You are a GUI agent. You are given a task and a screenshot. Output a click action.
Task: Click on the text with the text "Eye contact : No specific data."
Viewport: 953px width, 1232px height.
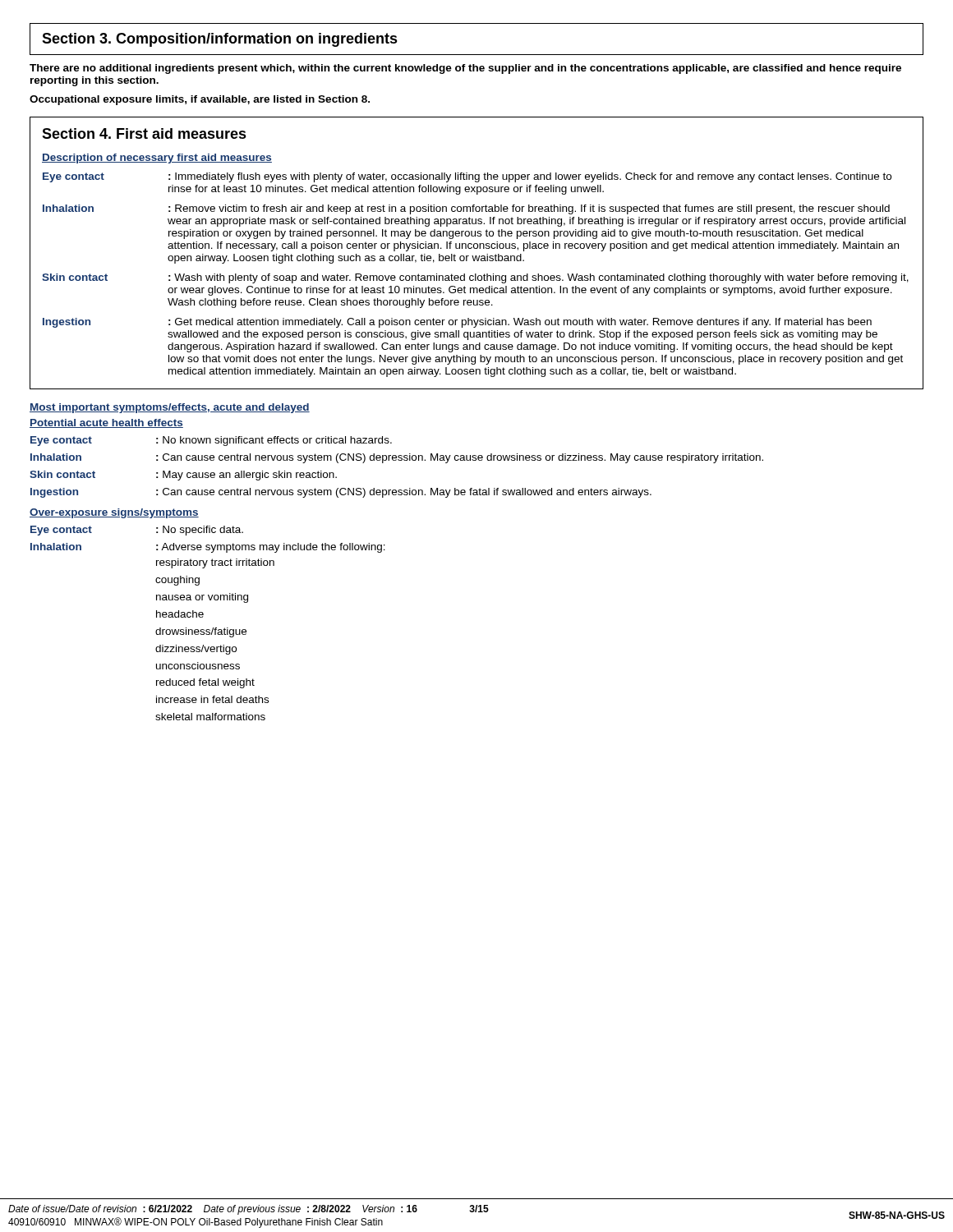(x=62, y=532)
